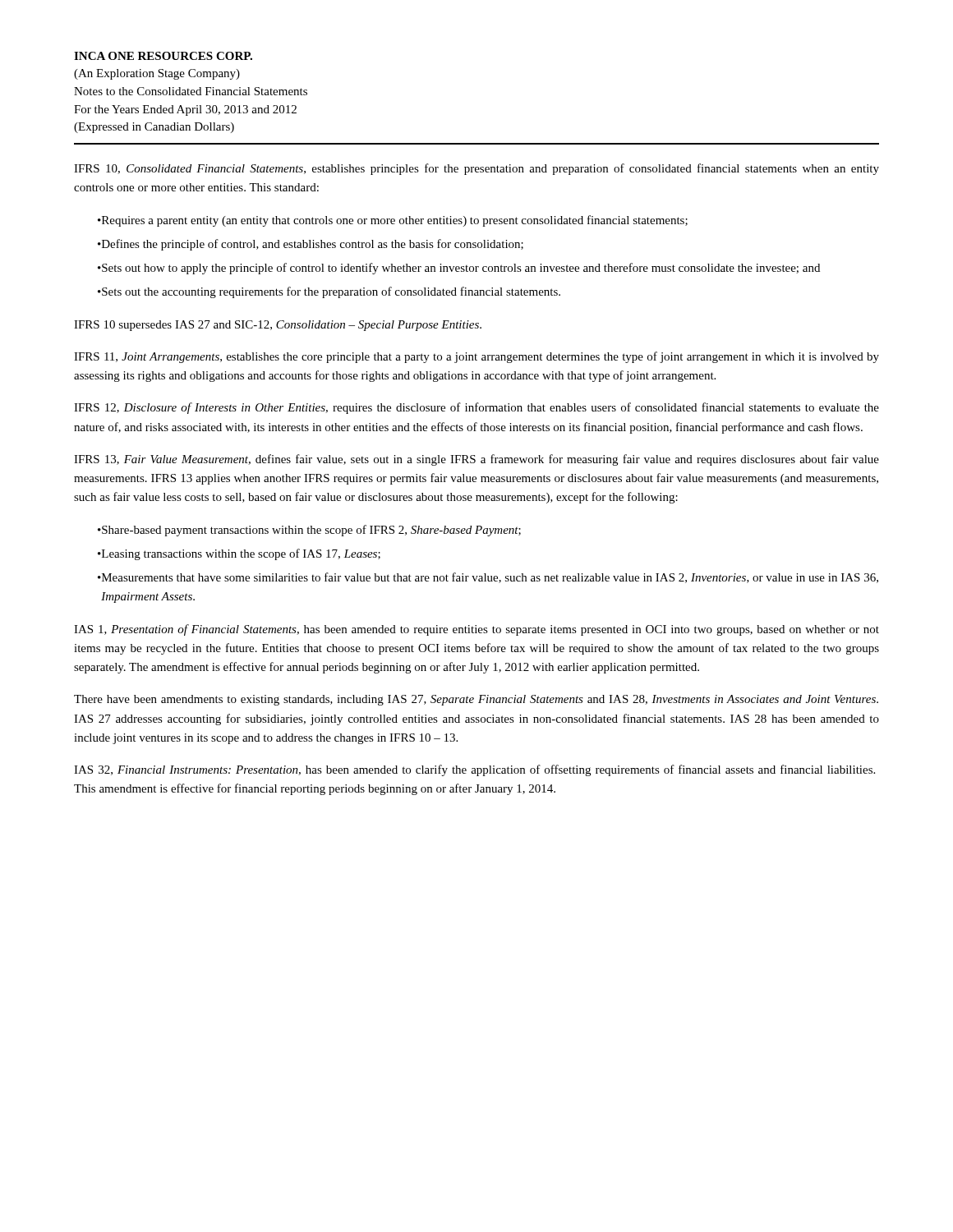Locate the text block starting "IFRS 13, Fair Value Measurement, defines"

(476, 478)
